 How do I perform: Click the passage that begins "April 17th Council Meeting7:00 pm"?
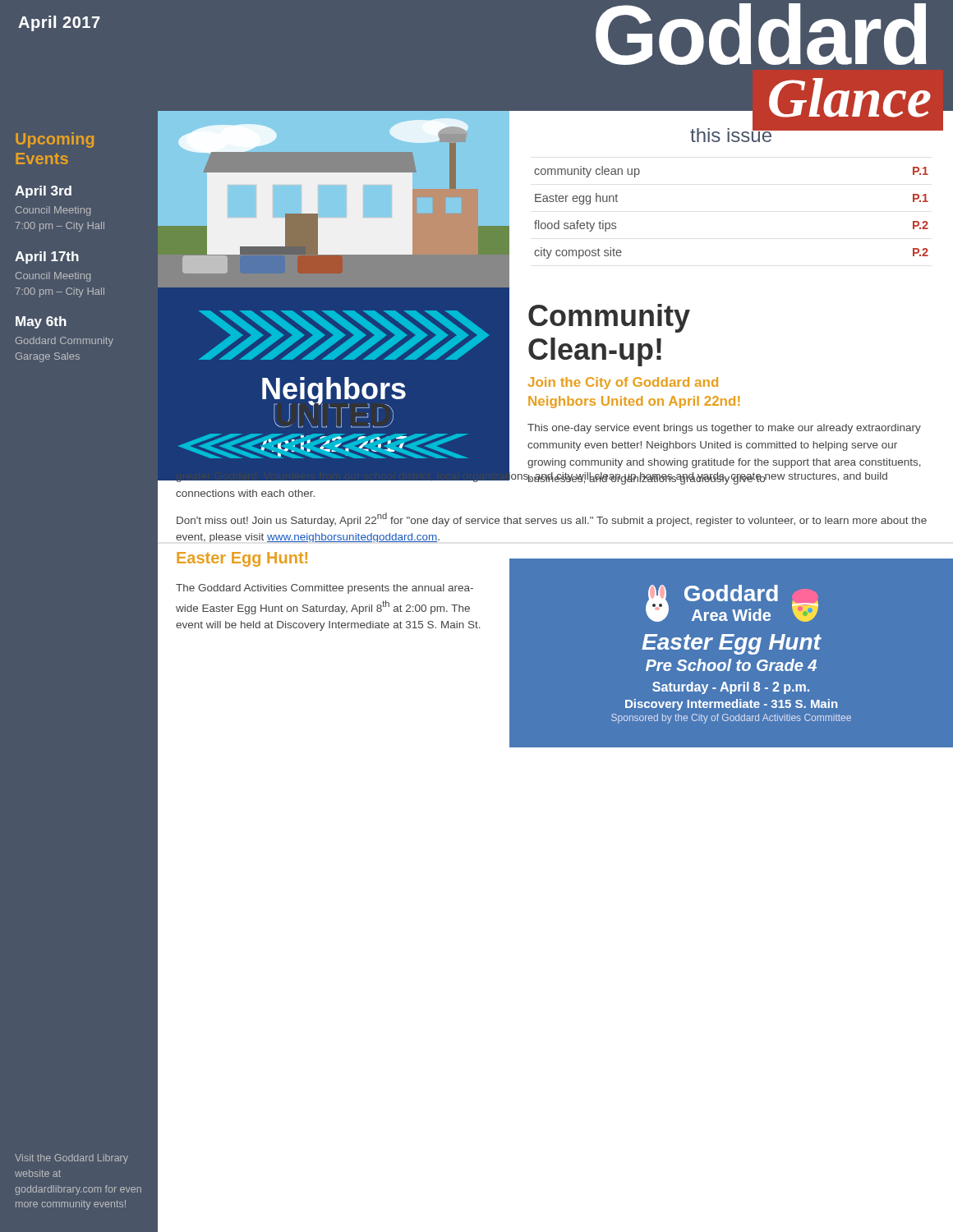tap(79, 274)
